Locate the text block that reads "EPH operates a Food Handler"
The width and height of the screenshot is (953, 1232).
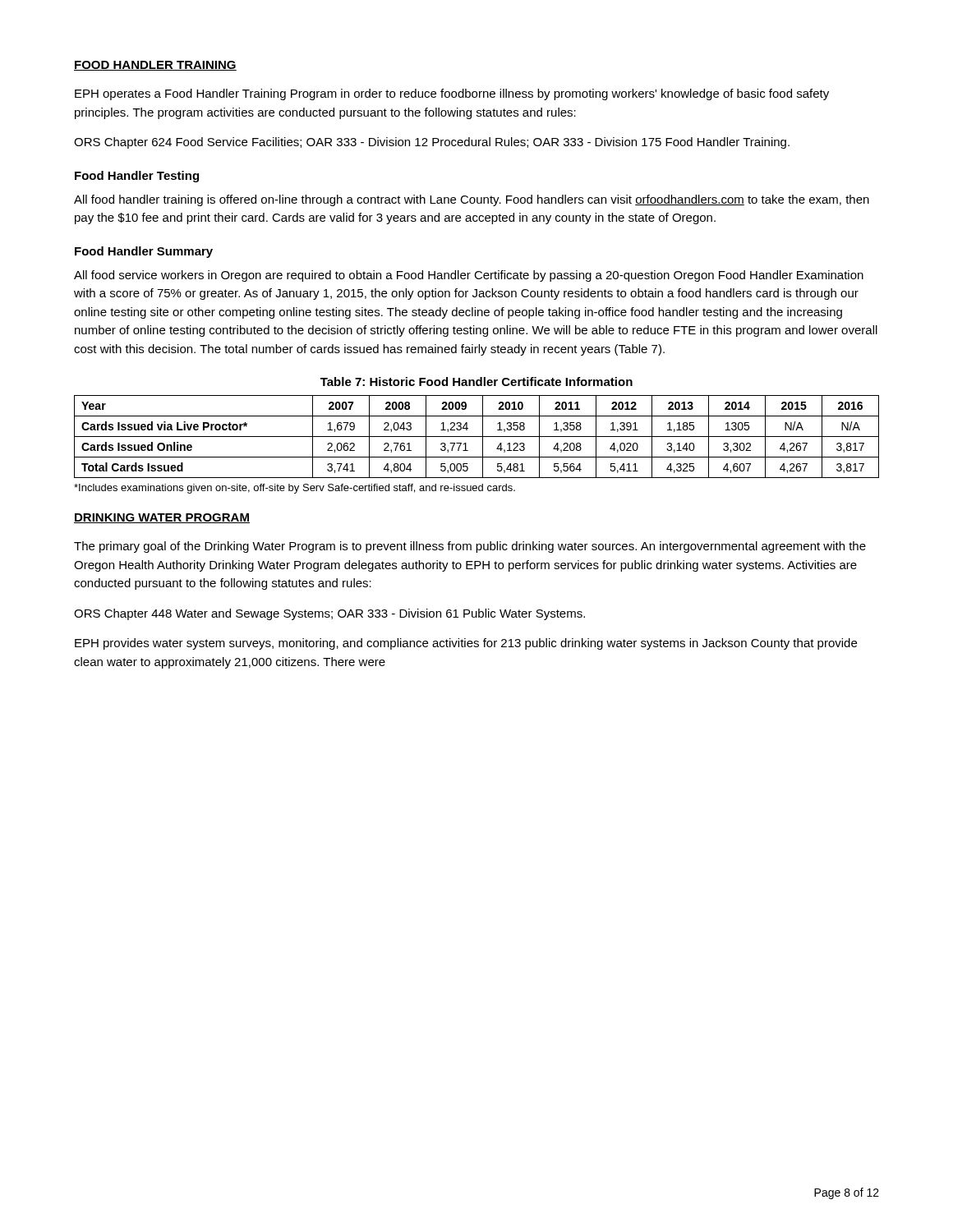(476, 103)
